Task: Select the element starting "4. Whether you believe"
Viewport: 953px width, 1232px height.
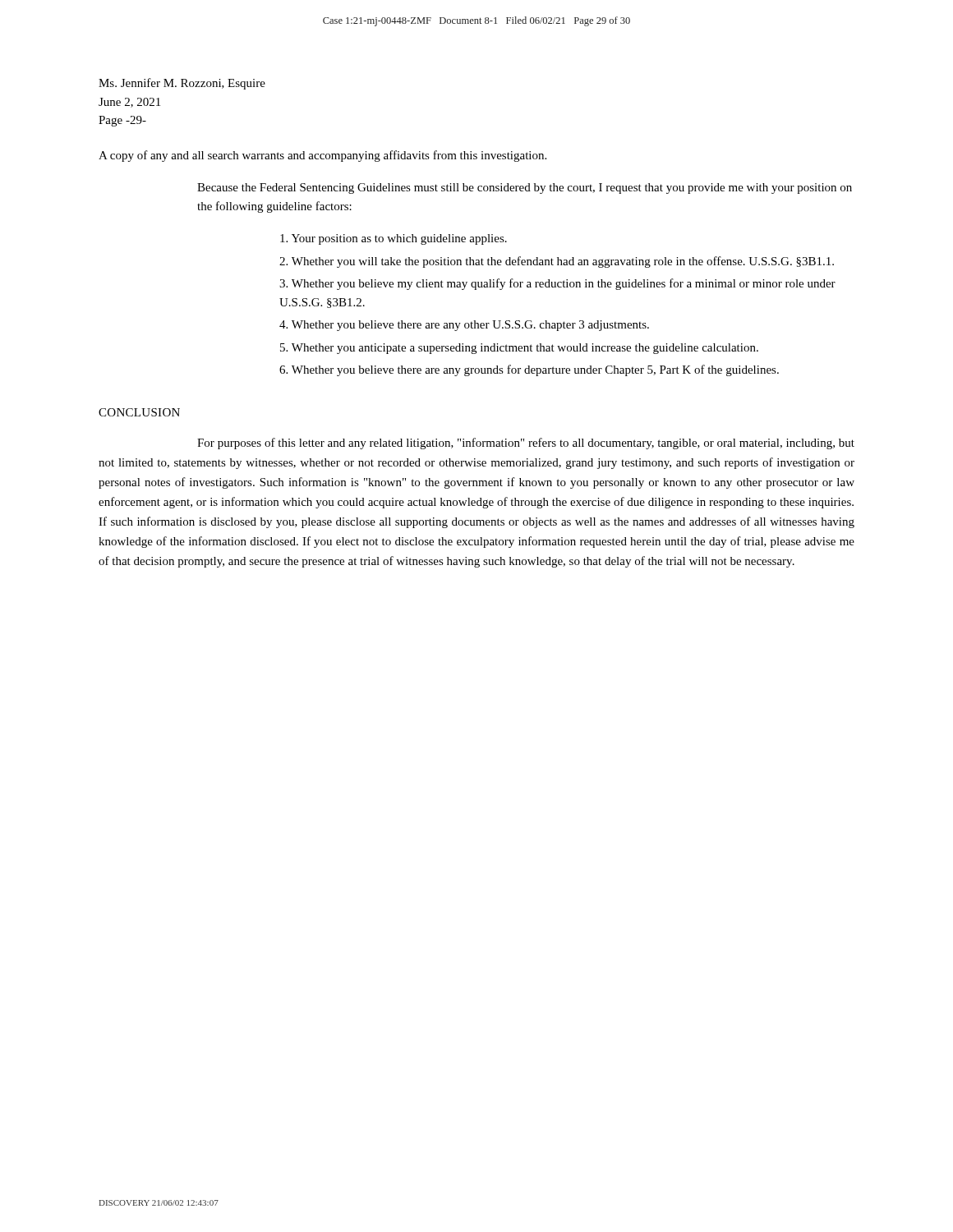Action: 465,325
